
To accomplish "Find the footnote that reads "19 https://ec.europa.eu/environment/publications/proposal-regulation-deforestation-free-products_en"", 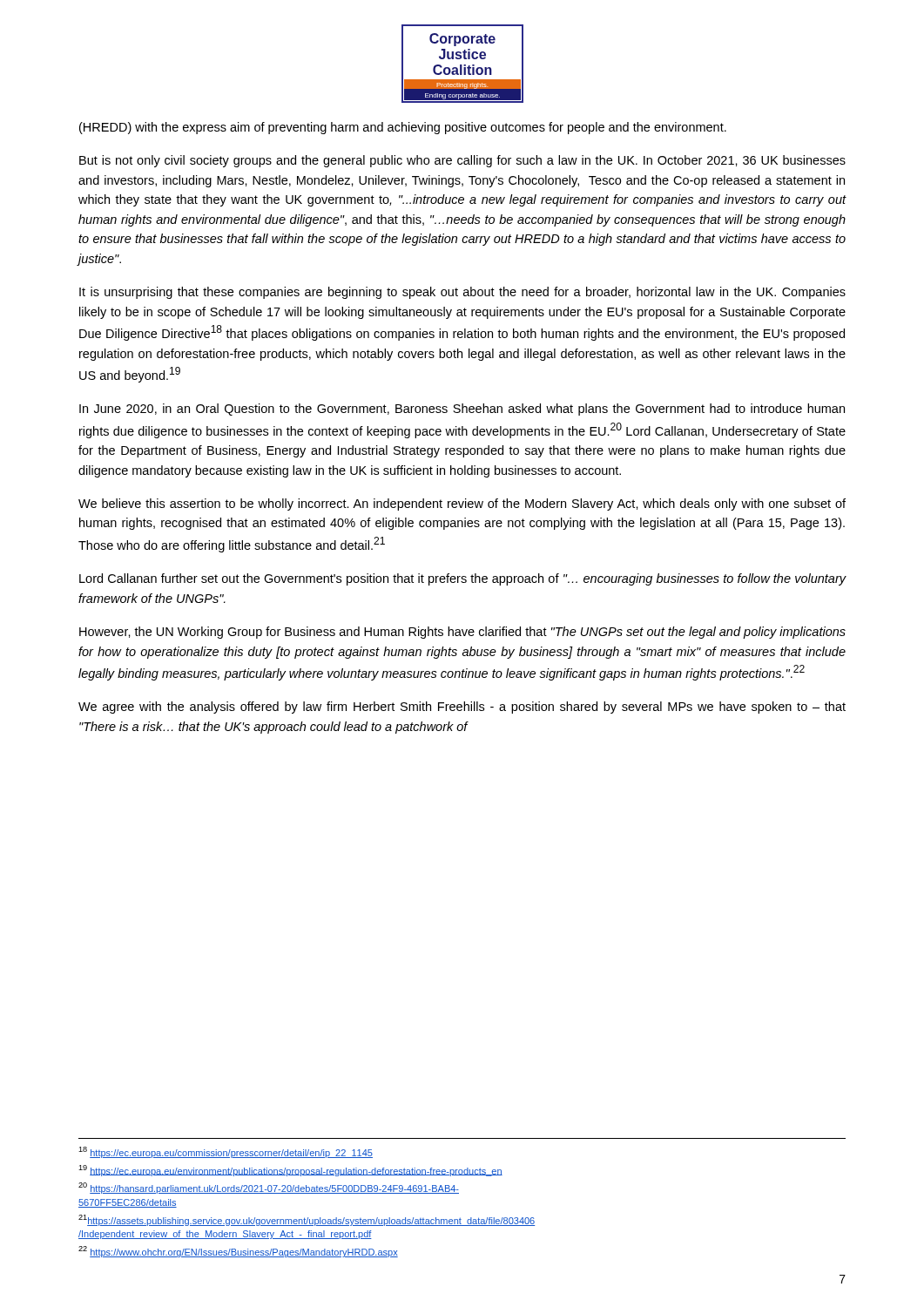I will (290, 1169).
